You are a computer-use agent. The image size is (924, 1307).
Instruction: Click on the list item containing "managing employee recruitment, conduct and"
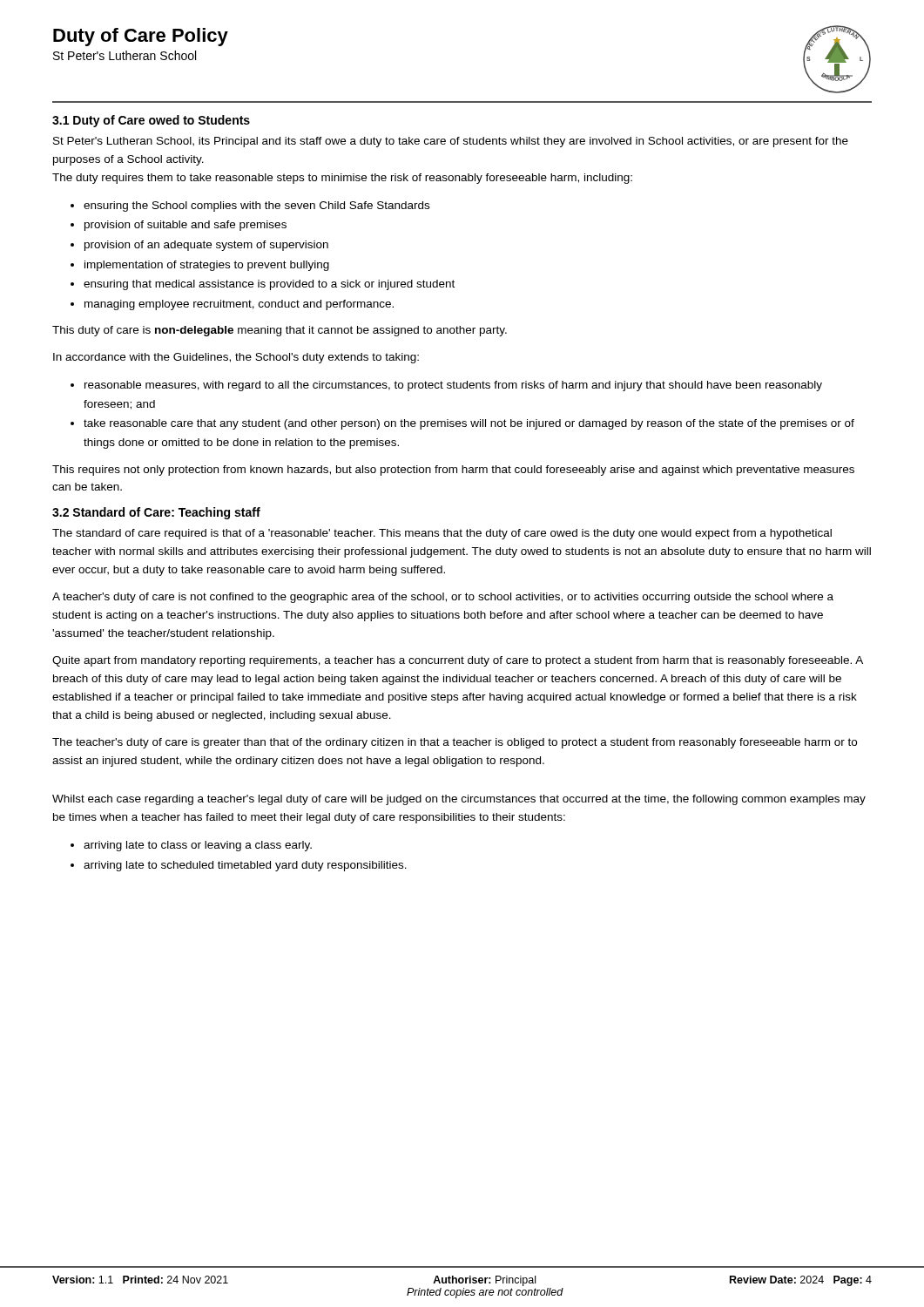tap(239, 303)
